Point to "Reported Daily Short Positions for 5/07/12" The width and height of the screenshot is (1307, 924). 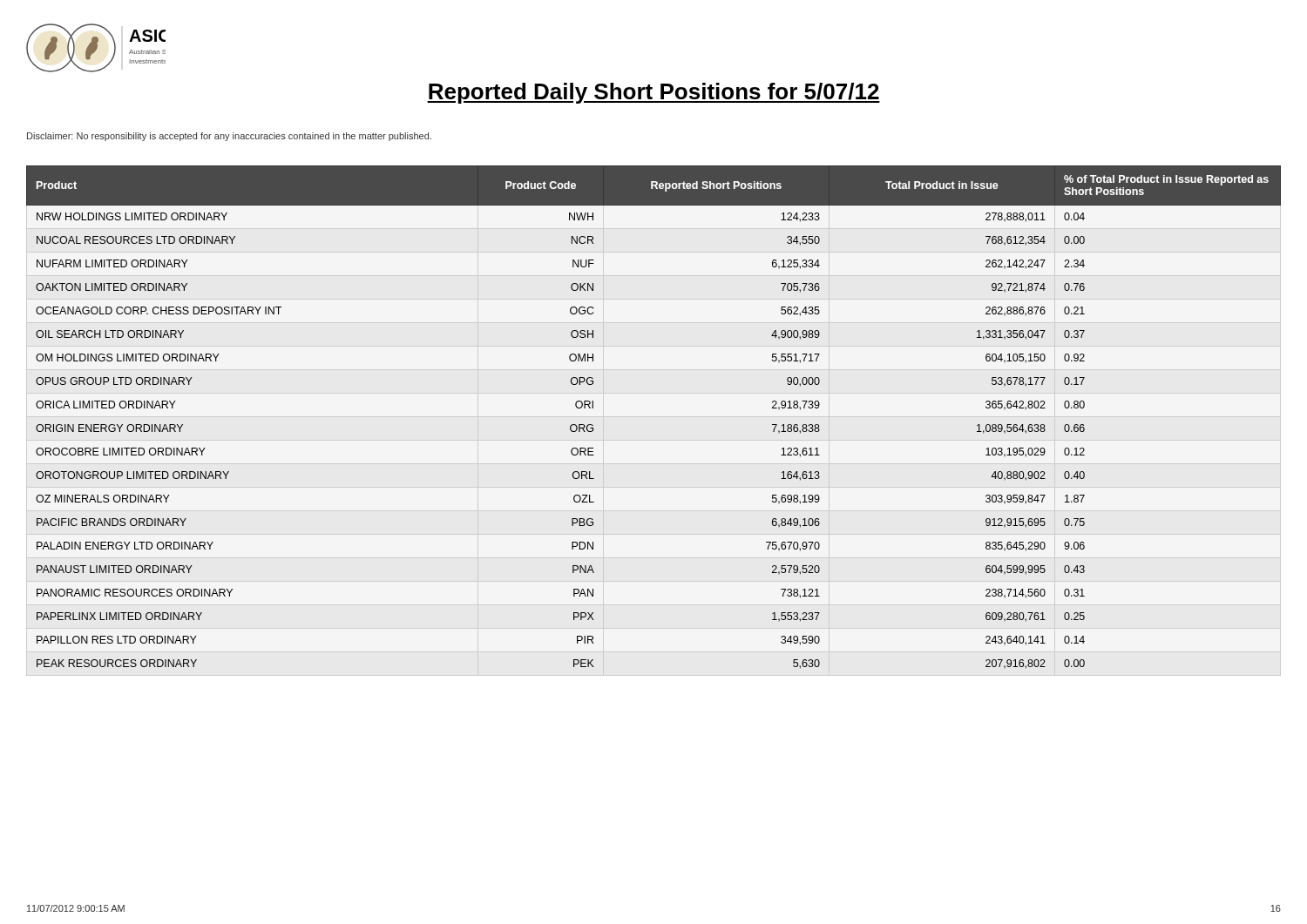(654, 92)
